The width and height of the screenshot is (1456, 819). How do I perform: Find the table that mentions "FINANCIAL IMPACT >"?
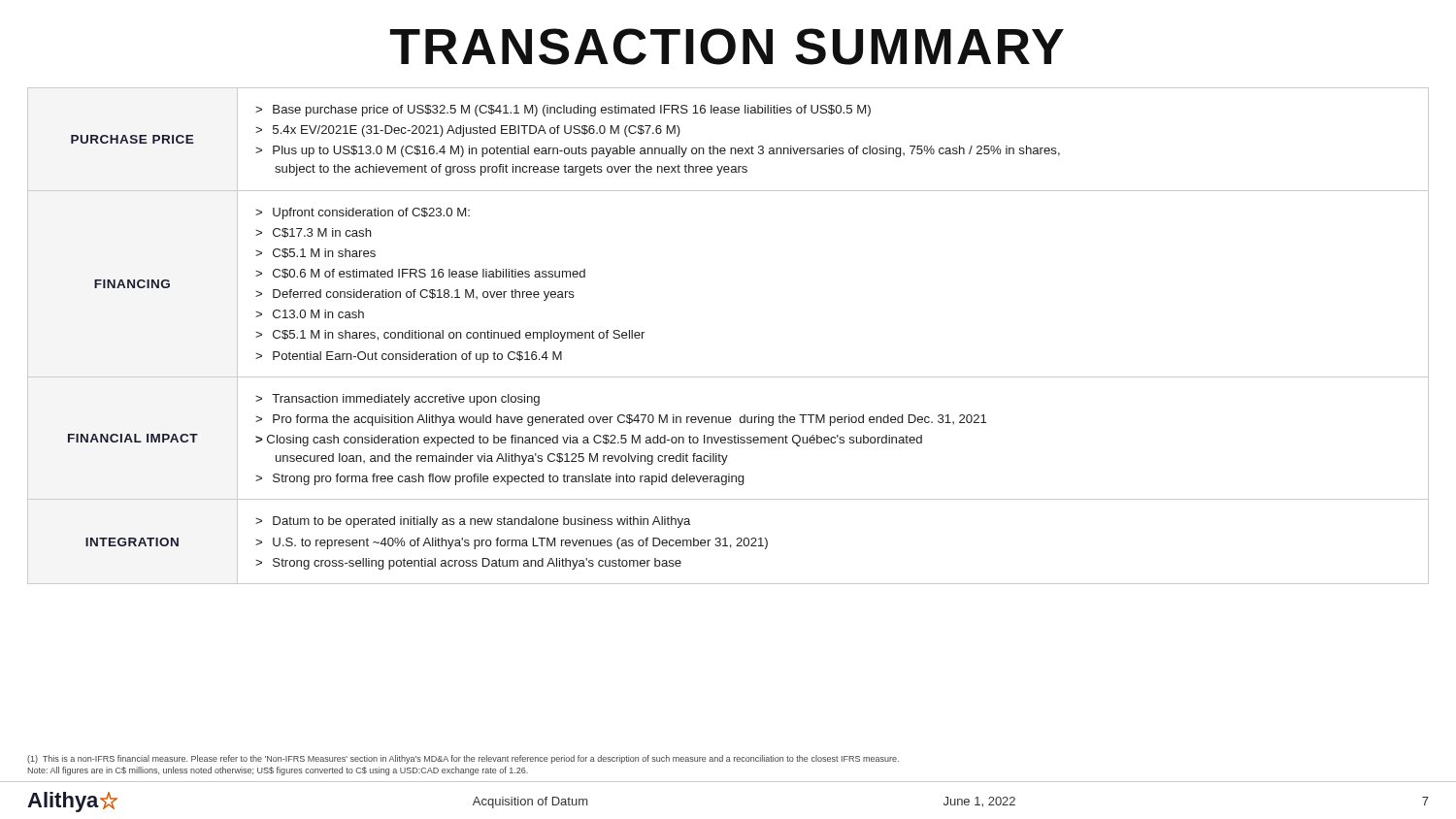pyautogui.click(x=728, y=438)
